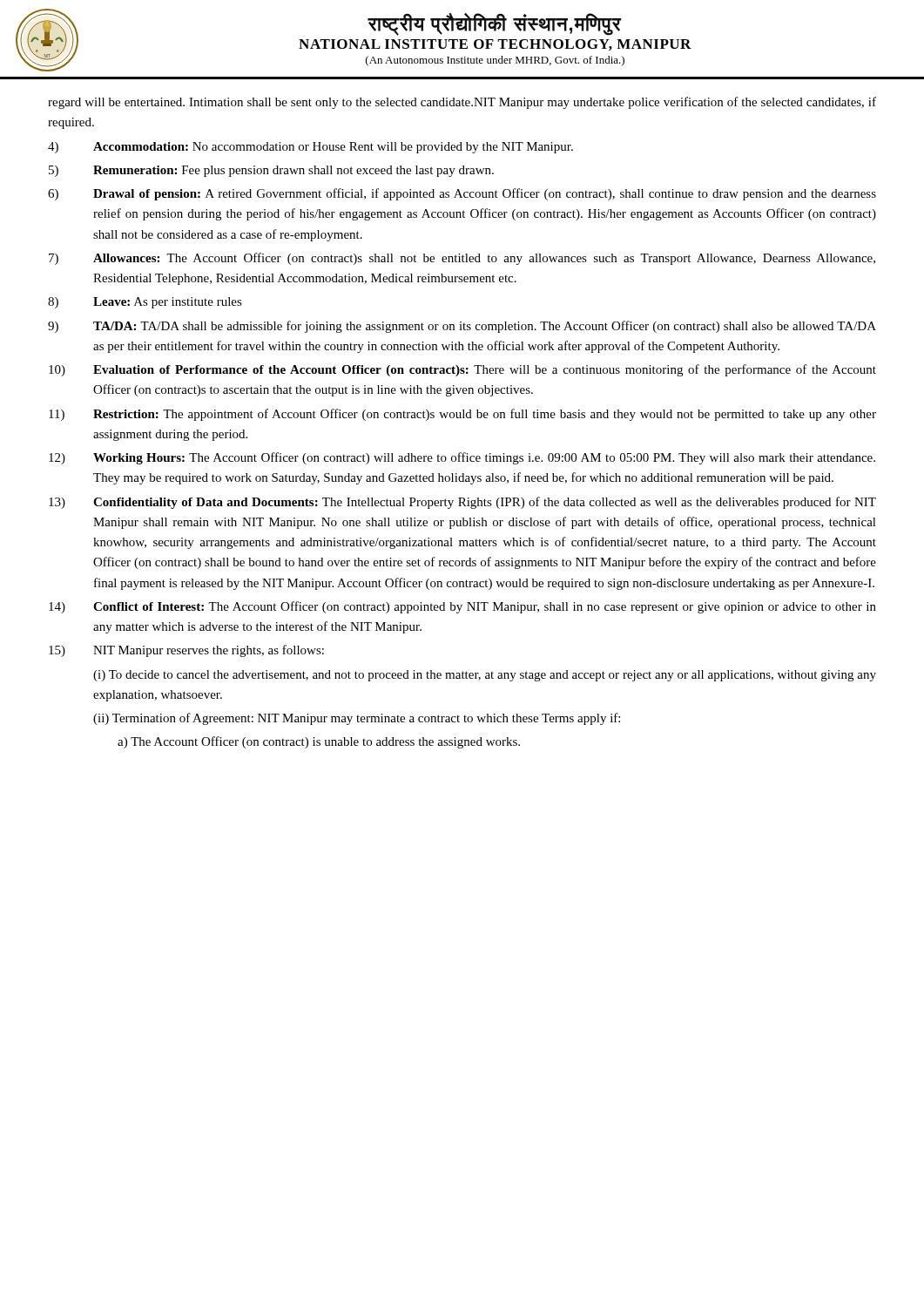This screenshot has width=924, height=1307.
Task: Find the text block starting "(i) To decide to"
Action: pos(485,684)
